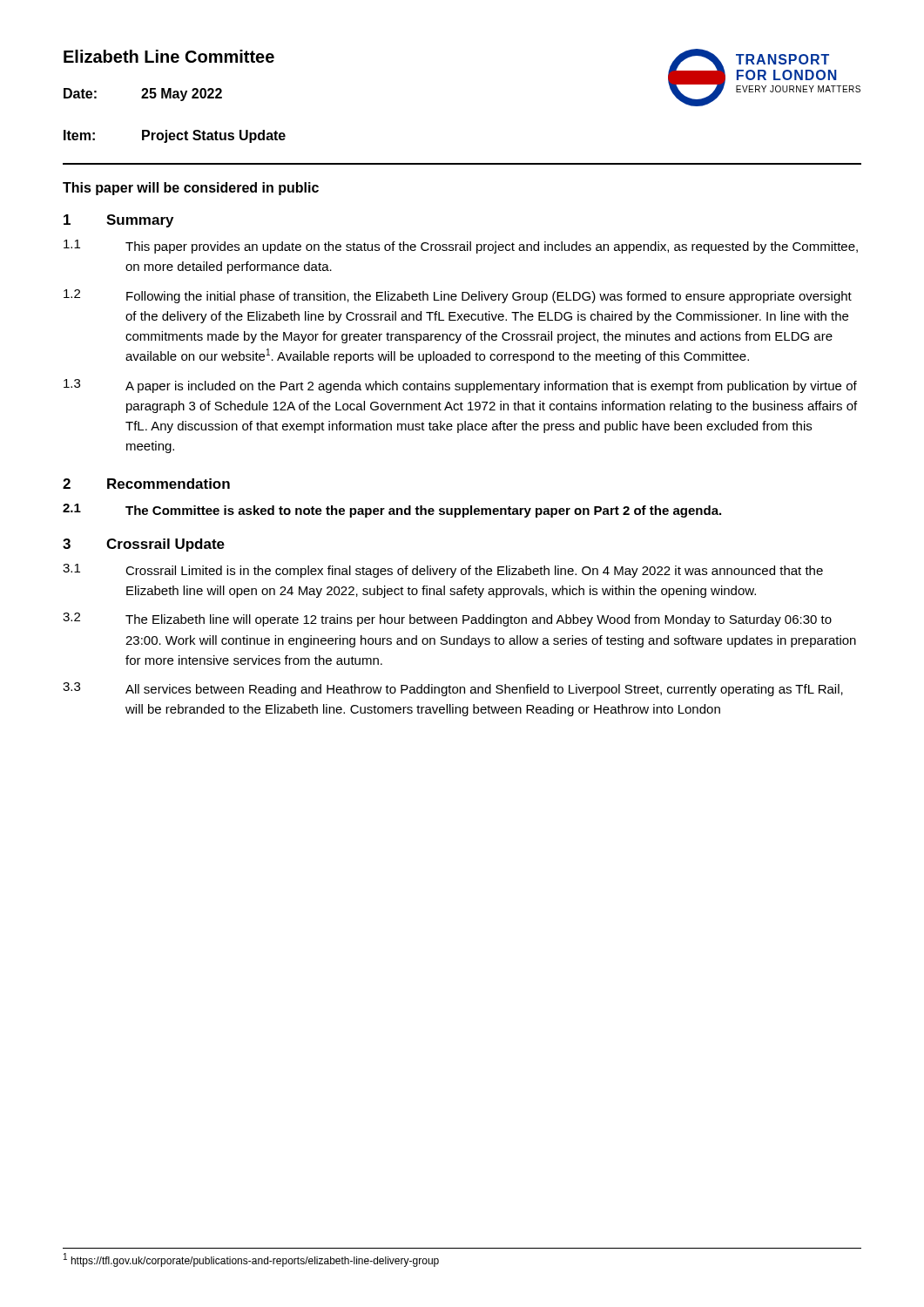Image resolution: width=924 pixels, height=1307 pixels.
Task: Click where it says "1 Summary"
Action: 118,220
